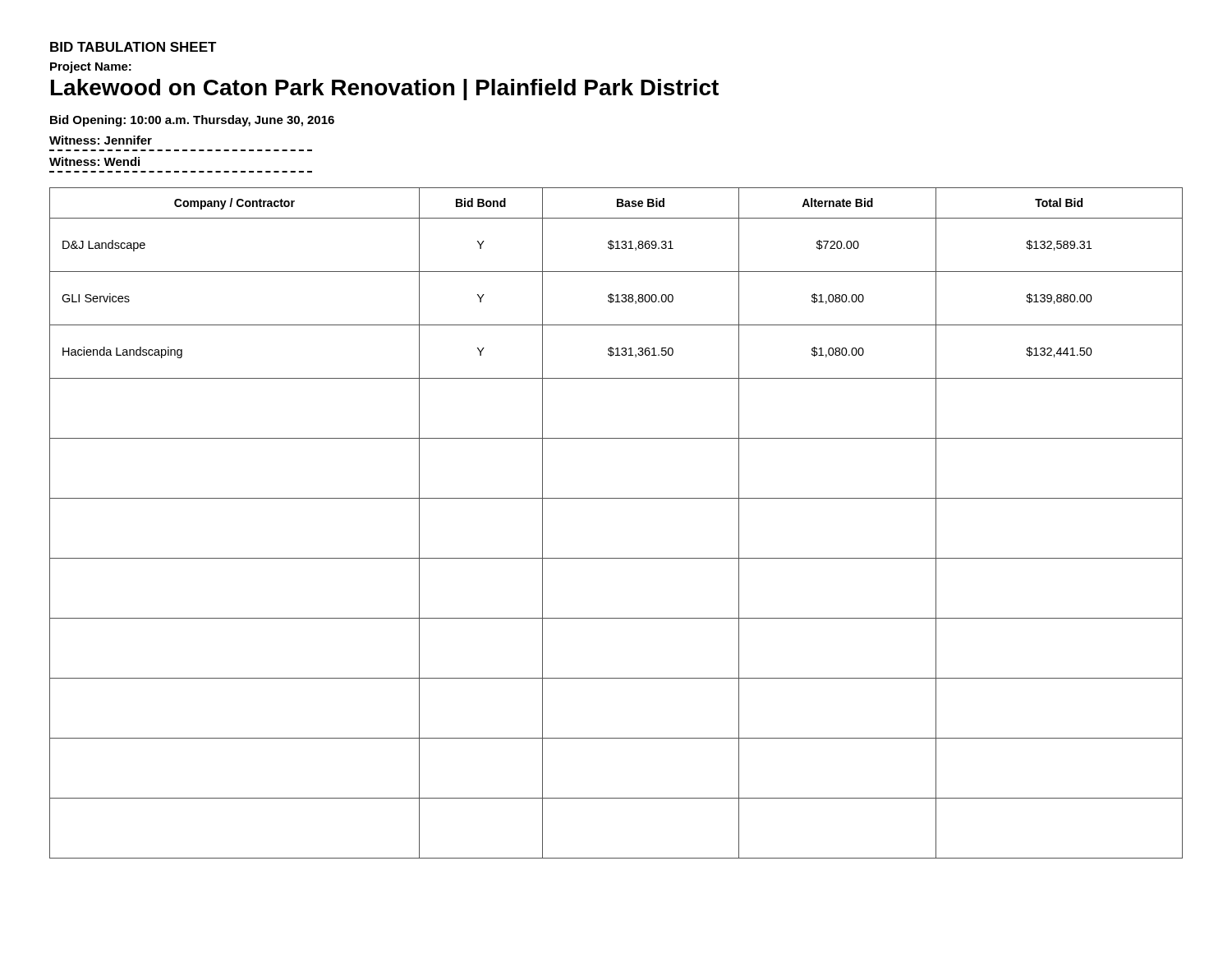Click the title that begins "Lakewood on Caton"
Screen dimensions: 953x1232
[384, 87]
